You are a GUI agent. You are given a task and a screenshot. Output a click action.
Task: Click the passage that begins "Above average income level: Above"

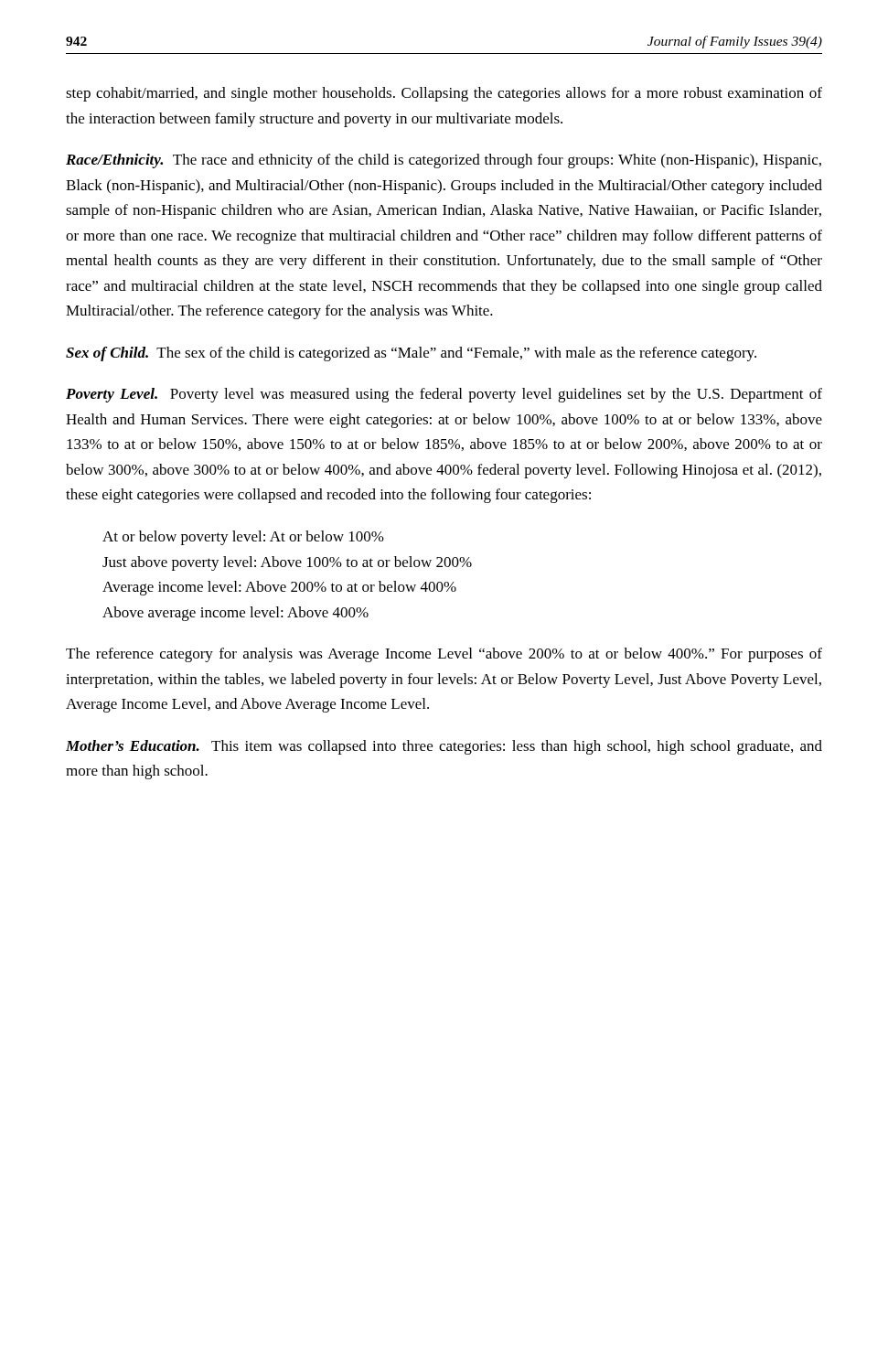click(236, 612)
